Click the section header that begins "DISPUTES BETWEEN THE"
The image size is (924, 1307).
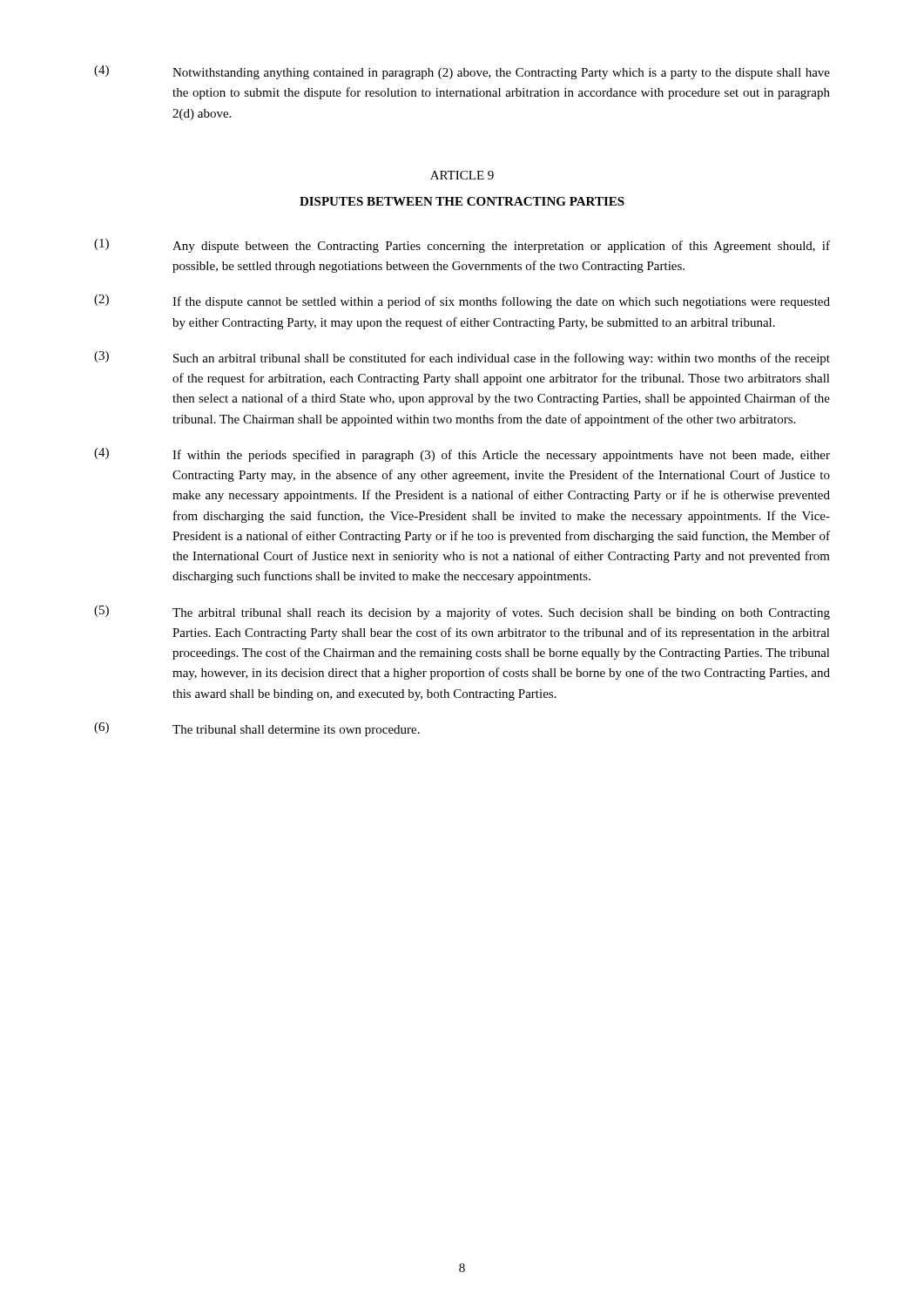point(462,201)
